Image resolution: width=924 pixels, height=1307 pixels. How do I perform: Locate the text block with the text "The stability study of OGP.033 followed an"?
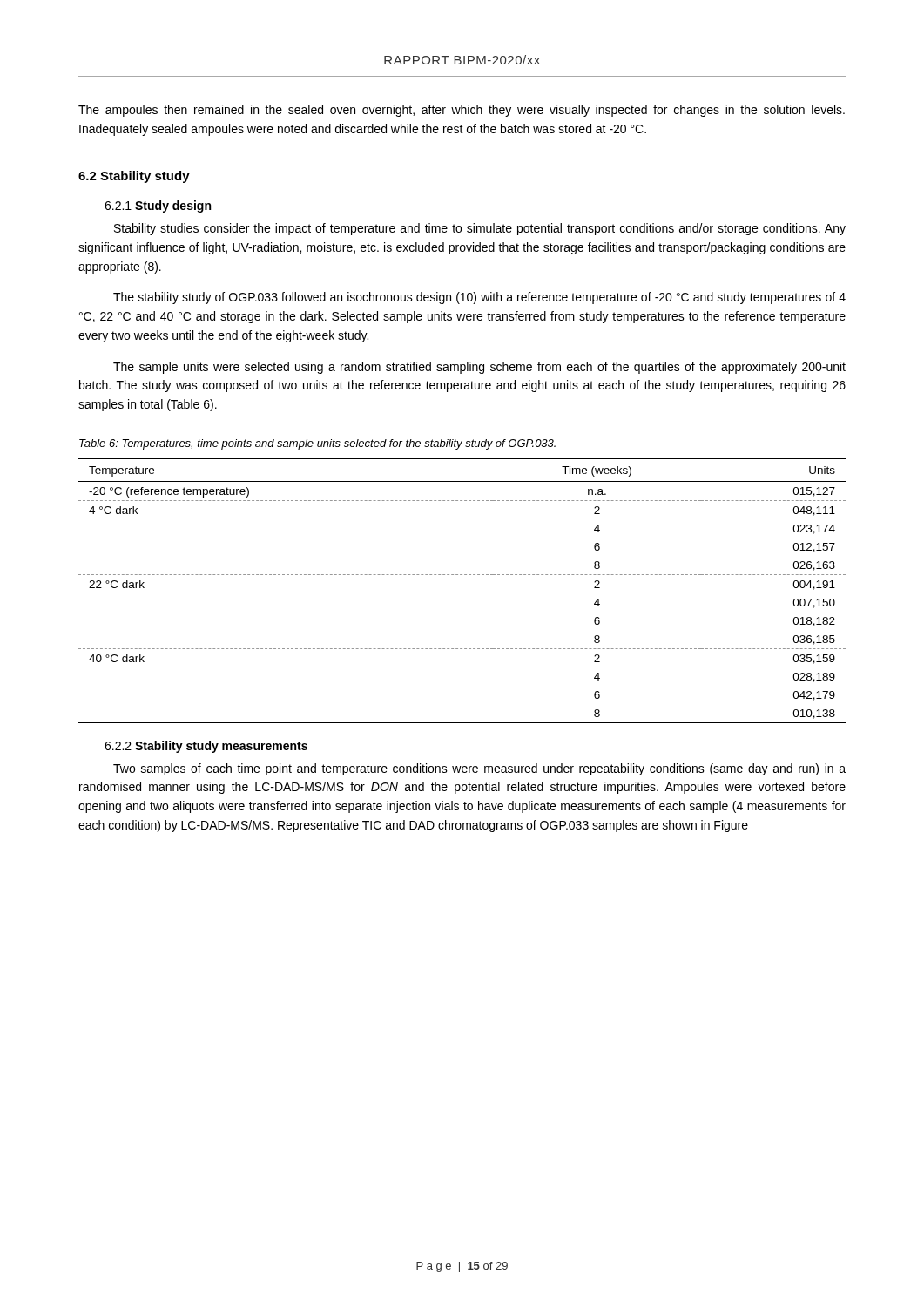click(x=462, y=316)
